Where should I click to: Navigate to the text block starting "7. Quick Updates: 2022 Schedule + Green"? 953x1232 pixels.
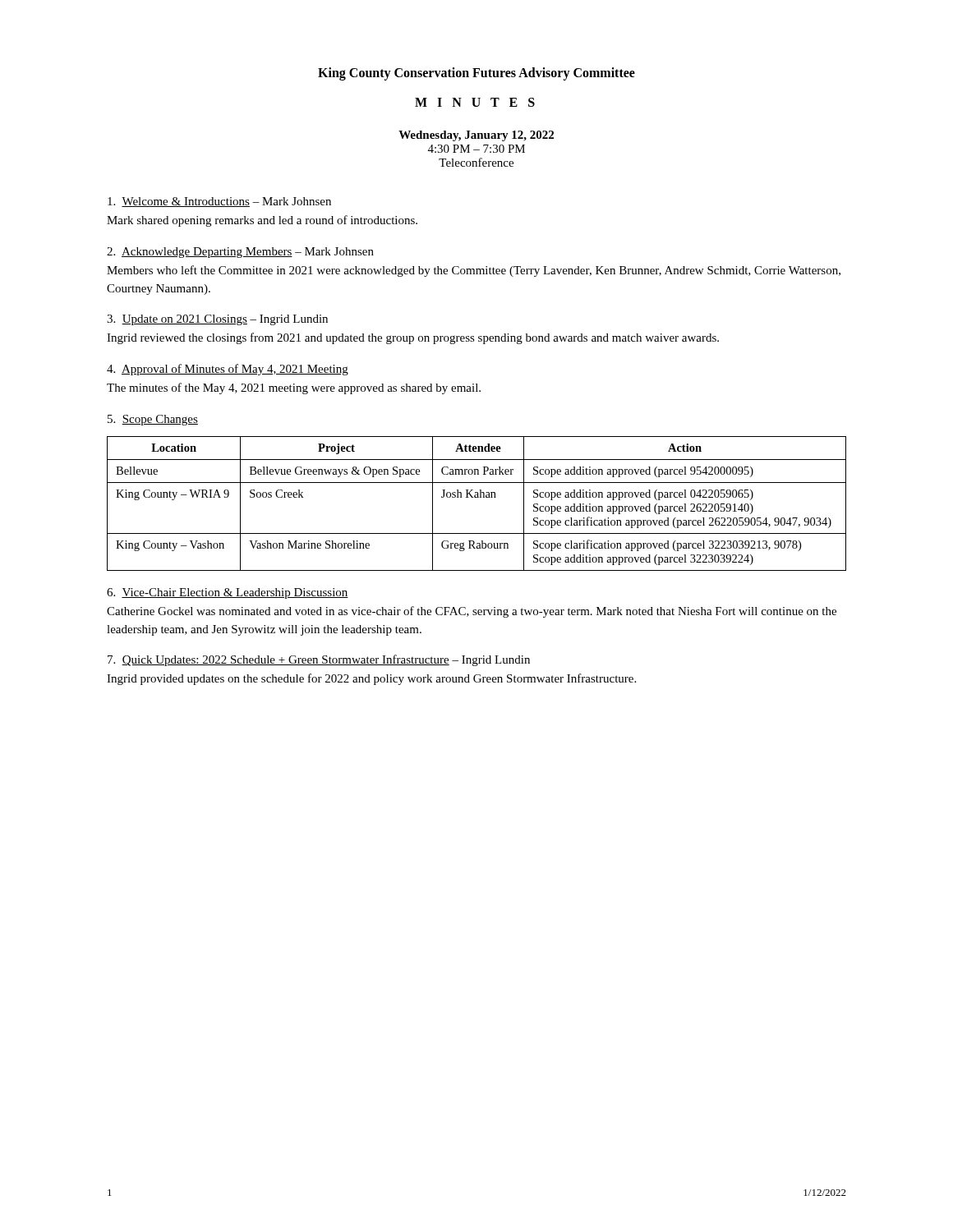coord(476,671)
